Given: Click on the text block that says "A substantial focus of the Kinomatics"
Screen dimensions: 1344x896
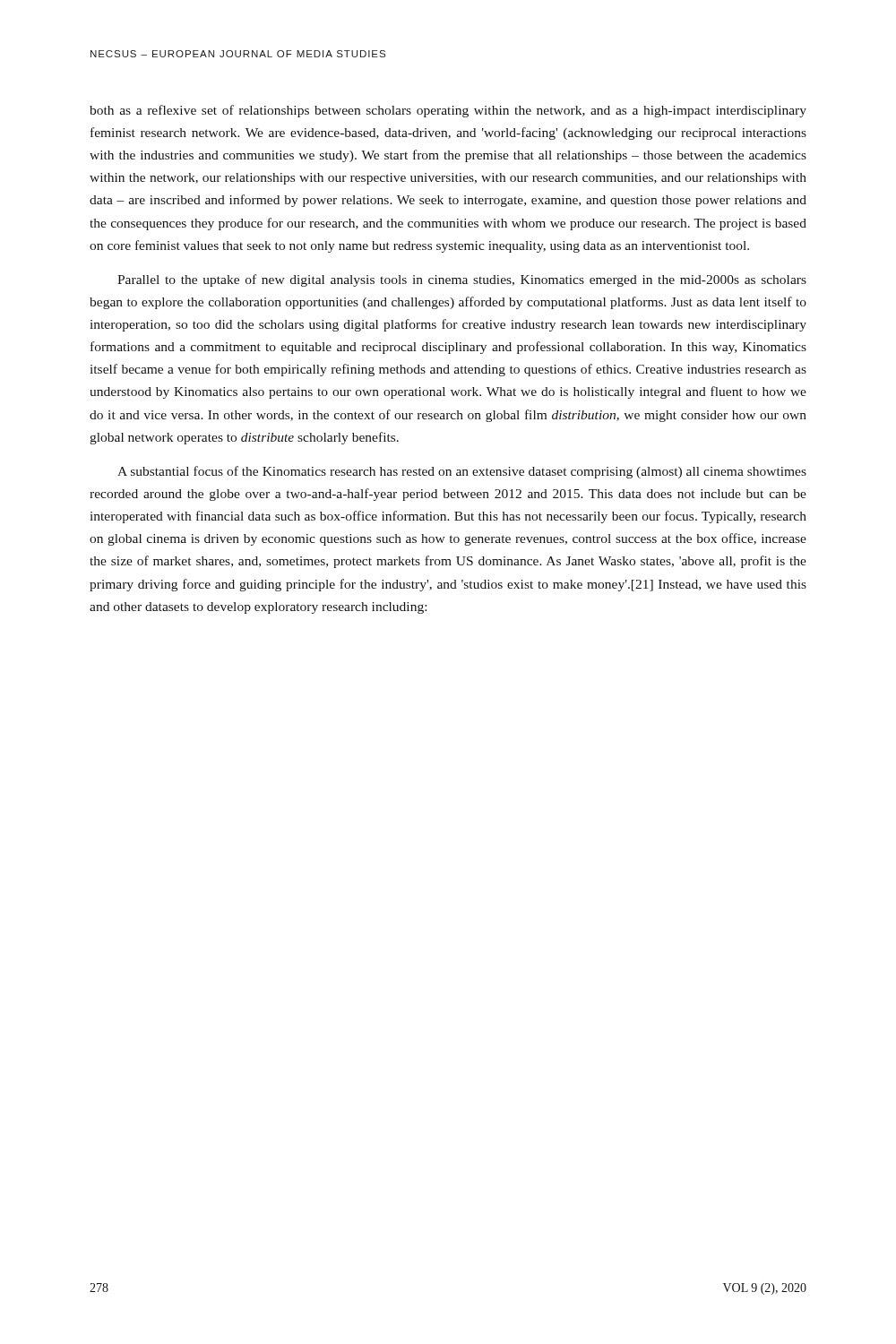Looking at the screenshot, I should pos(448,538).
